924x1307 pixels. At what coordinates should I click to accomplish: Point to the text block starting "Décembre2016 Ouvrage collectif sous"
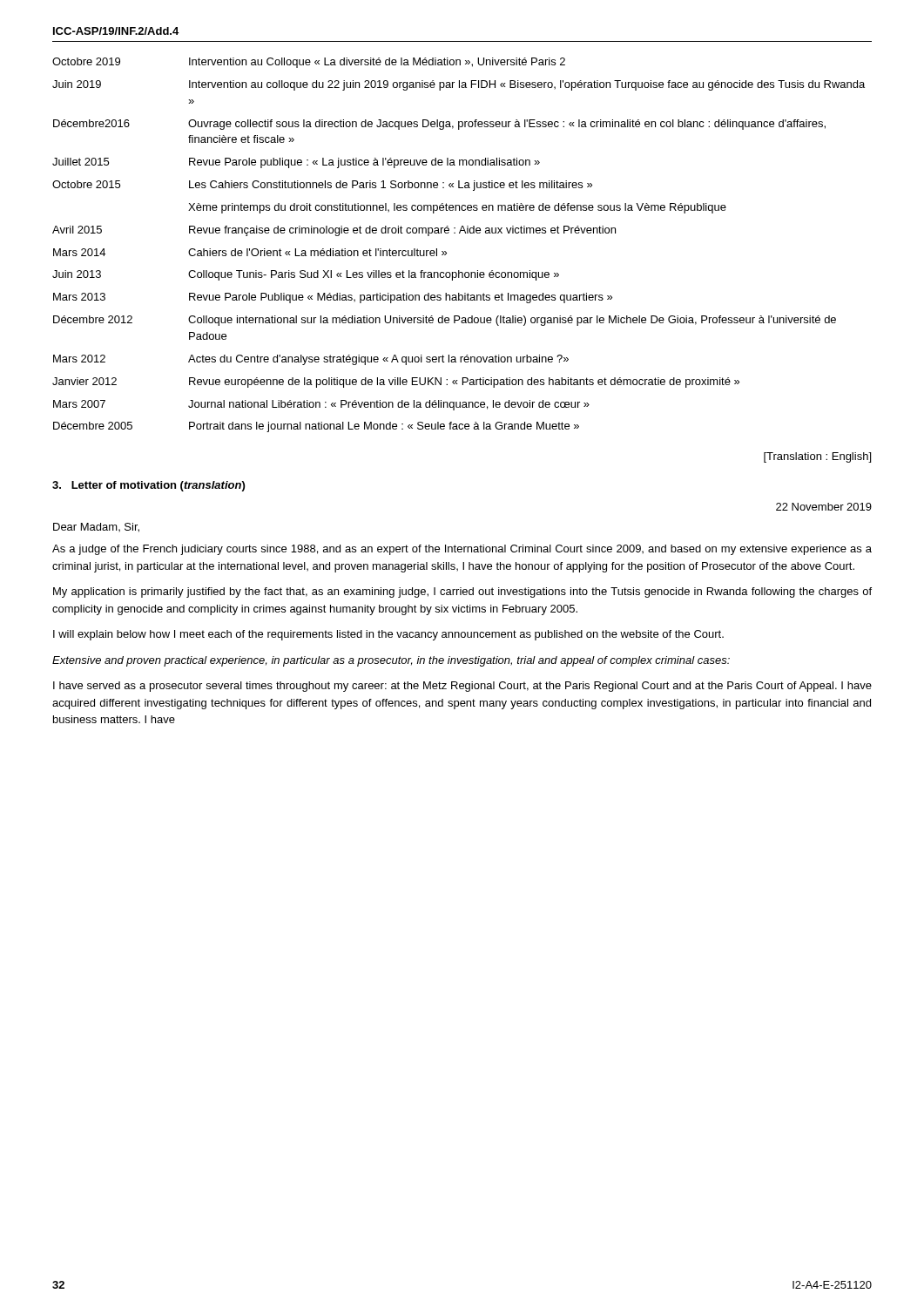(462, 133)
